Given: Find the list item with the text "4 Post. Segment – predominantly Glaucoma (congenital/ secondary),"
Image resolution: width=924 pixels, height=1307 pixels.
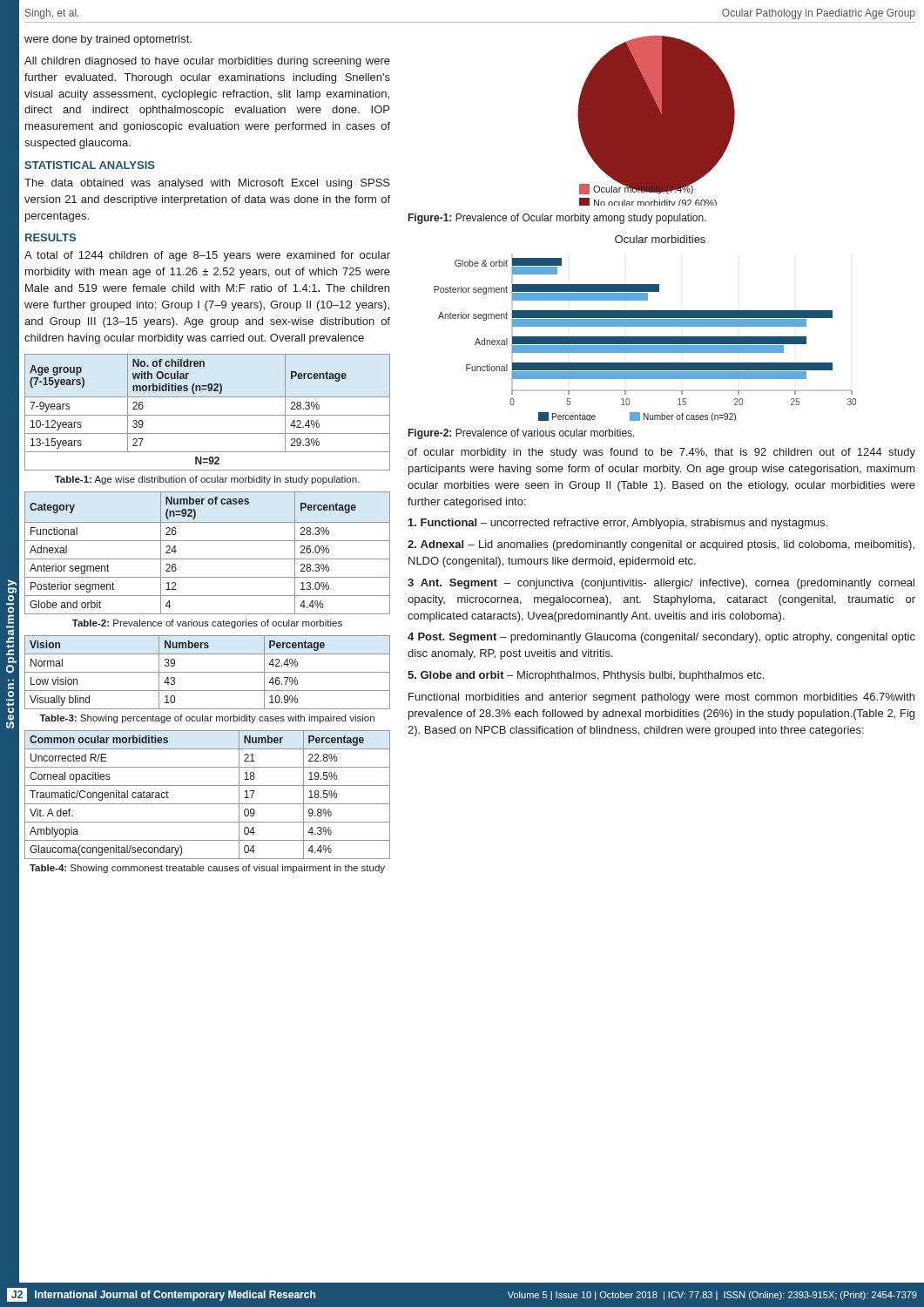Looking at the screenshot, I should [x=661, y=645].
